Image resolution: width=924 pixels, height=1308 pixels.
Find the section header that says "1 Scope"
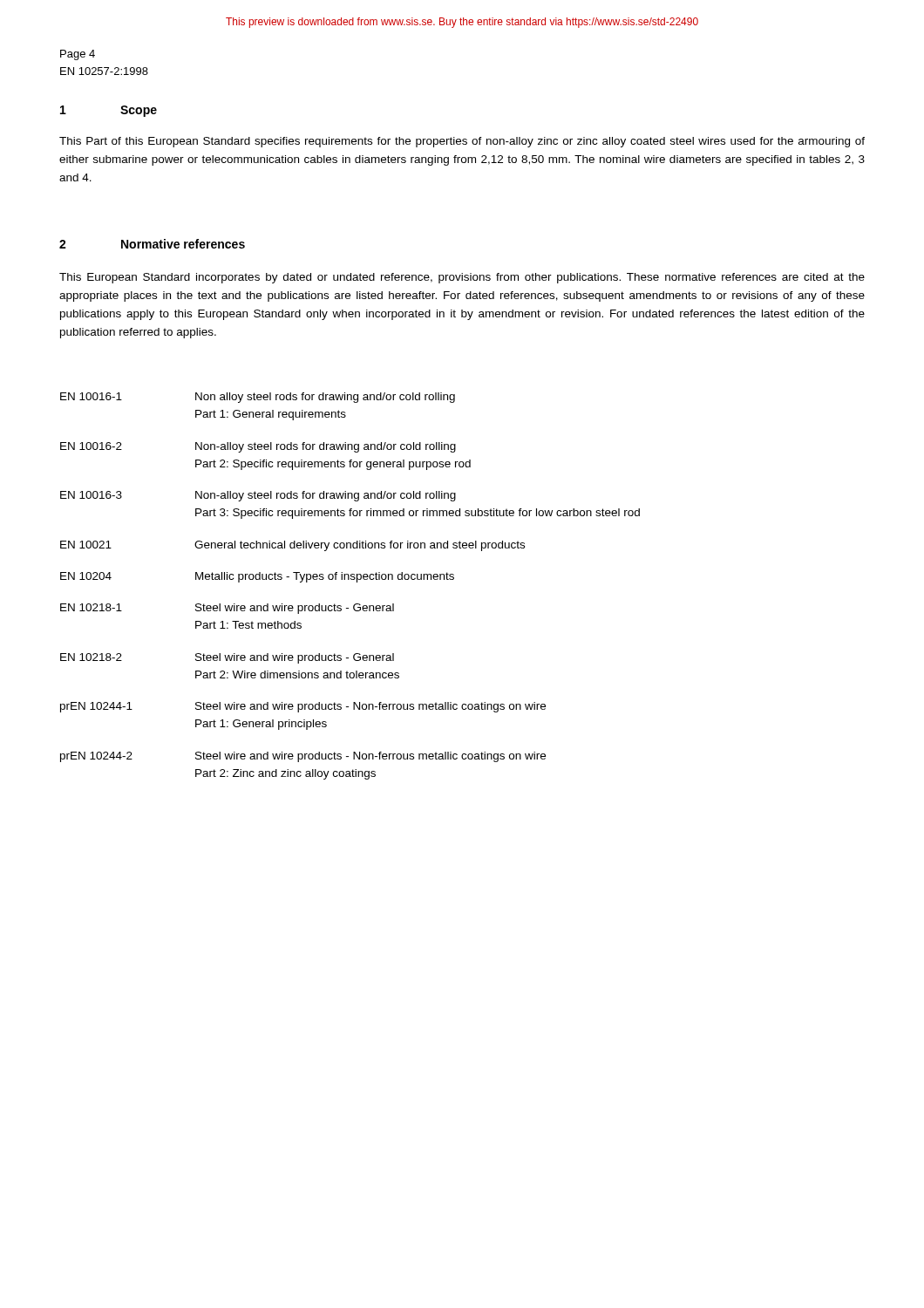point(63,111)
